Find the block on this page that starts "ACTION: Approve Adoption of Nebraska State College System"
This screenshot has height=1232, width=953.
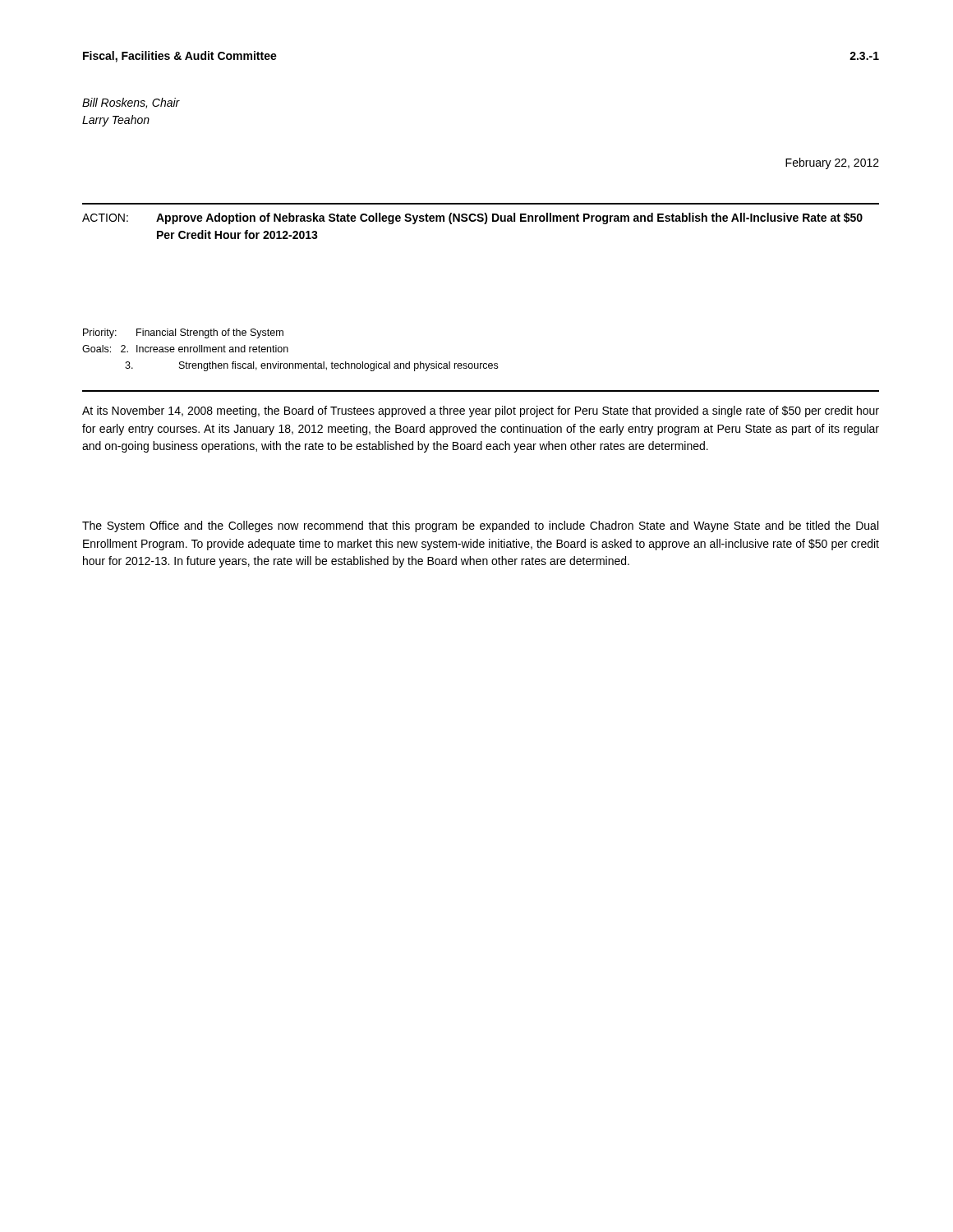click(x=481, y=227)
